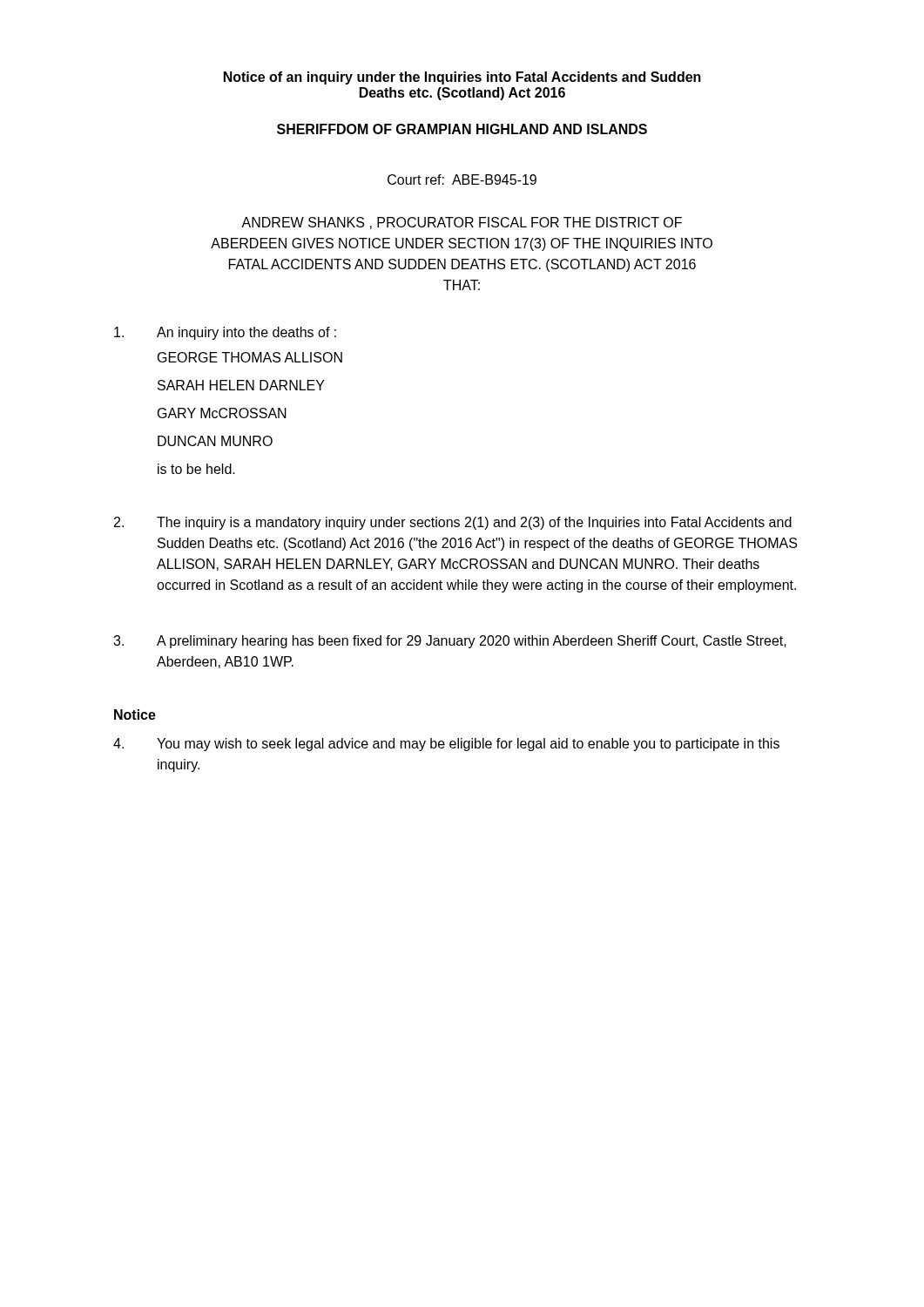Find the text starting "GEORGE THOMAS ALLISON"
Image resolution: width=924 pixels, height=1307 pixels.
click(x=250, y=358)
